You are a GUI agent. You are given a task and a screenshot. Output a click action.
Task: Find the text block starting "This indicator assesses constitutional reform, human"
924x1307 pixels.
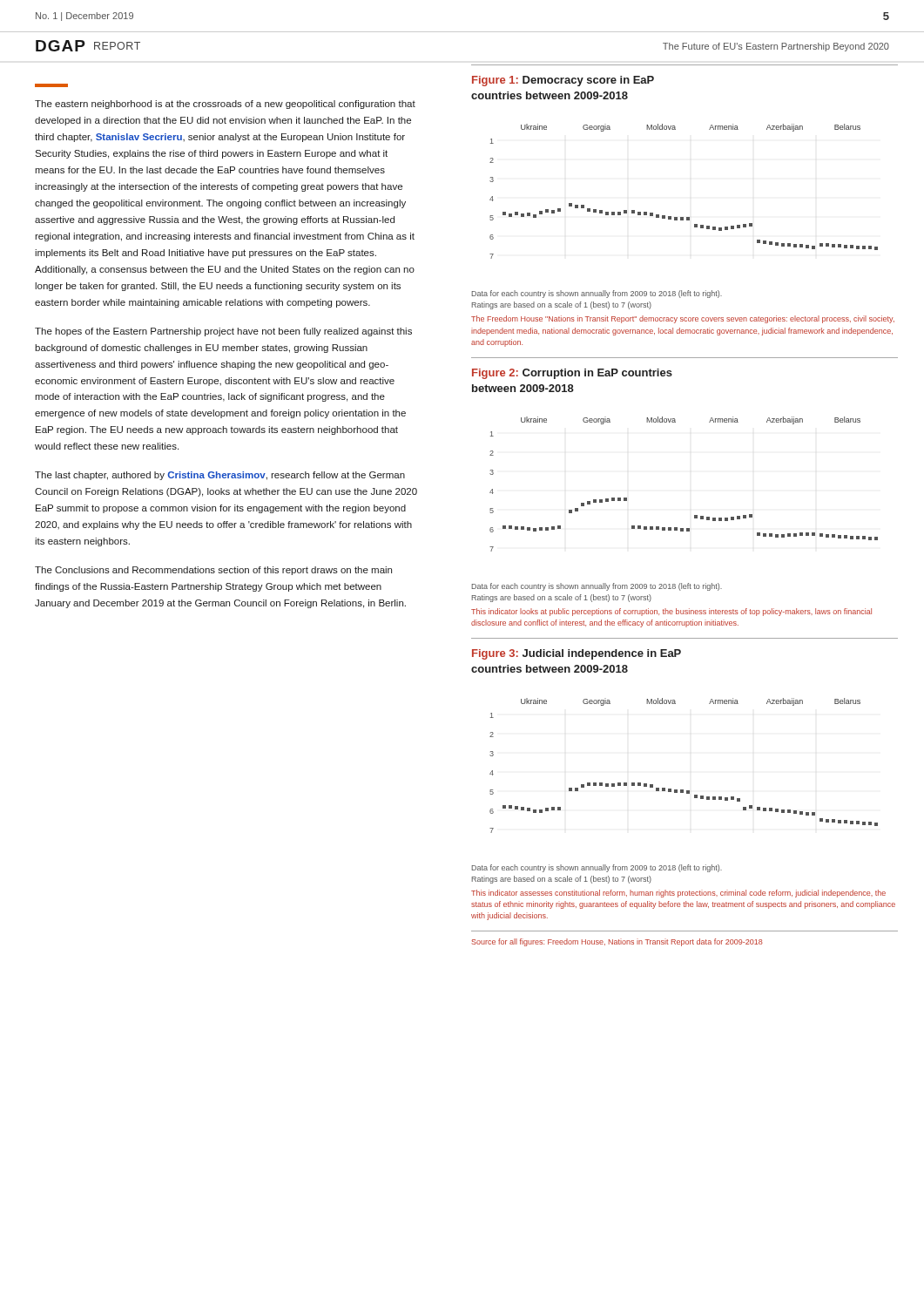683,904
